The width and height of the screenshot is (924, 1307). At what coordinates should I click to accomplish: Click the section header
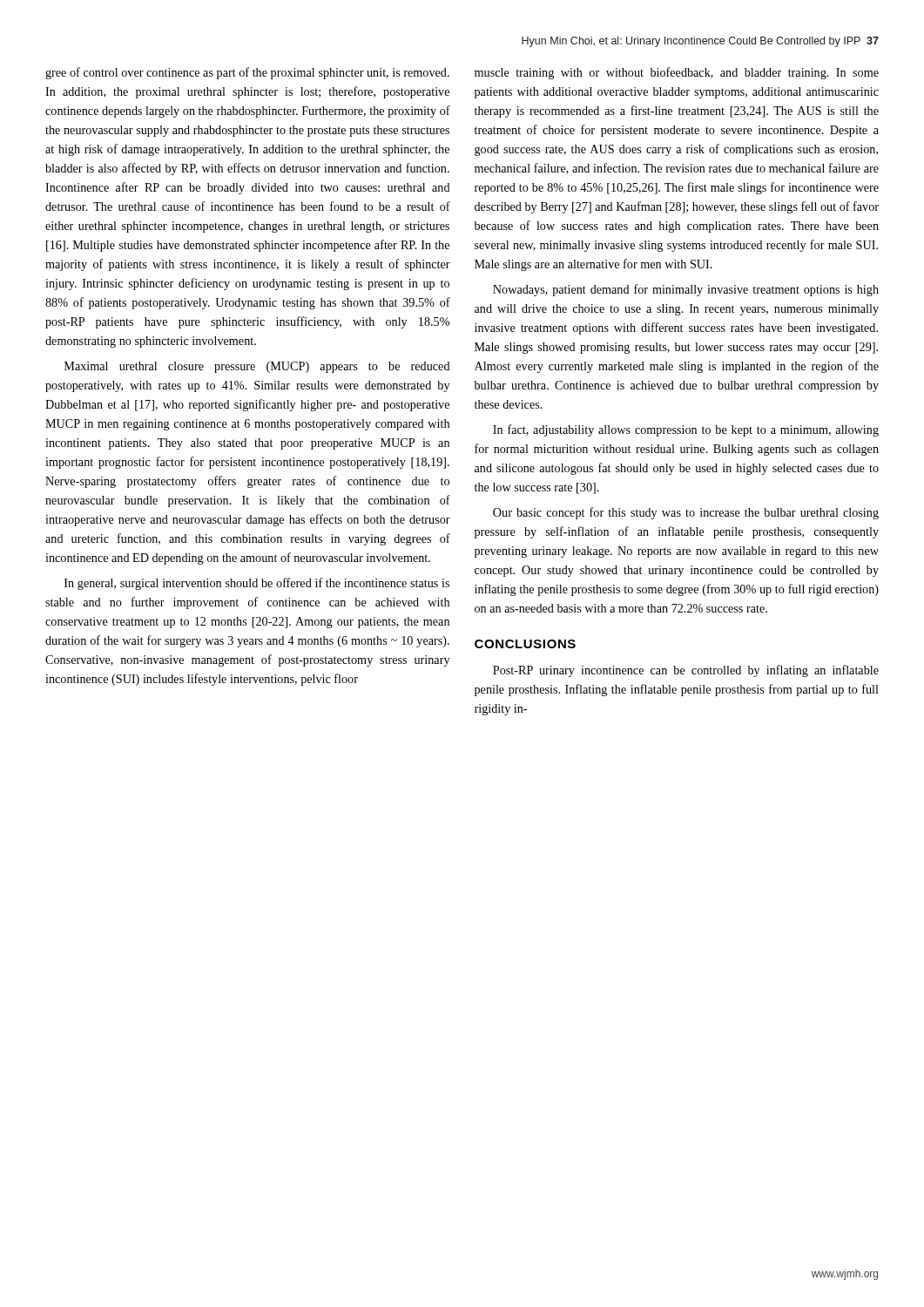point(525,644)
